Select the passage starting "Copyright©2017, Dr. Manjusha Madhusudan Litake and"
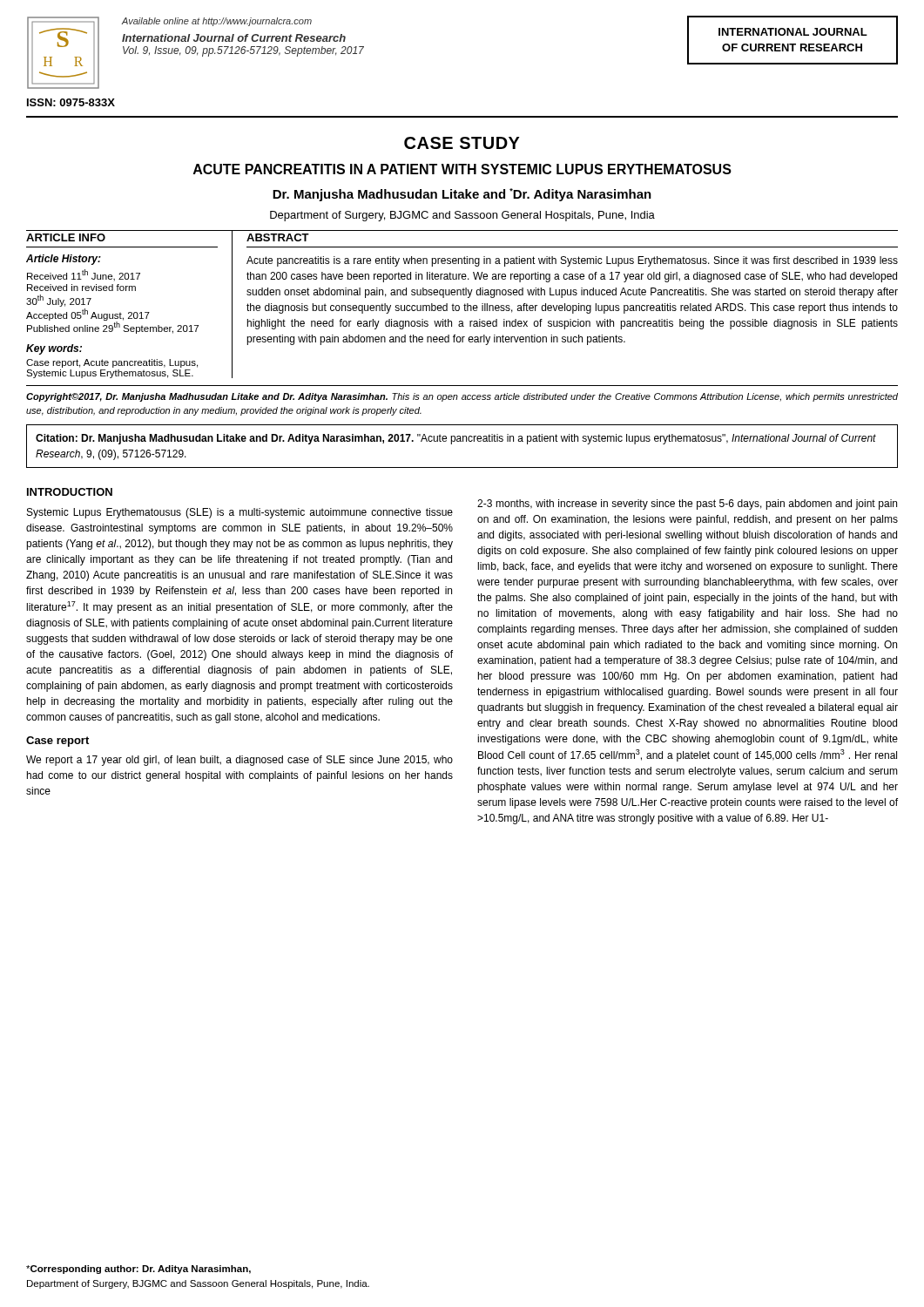Viewport: 924px width, 1307px height. coord(462,403)
